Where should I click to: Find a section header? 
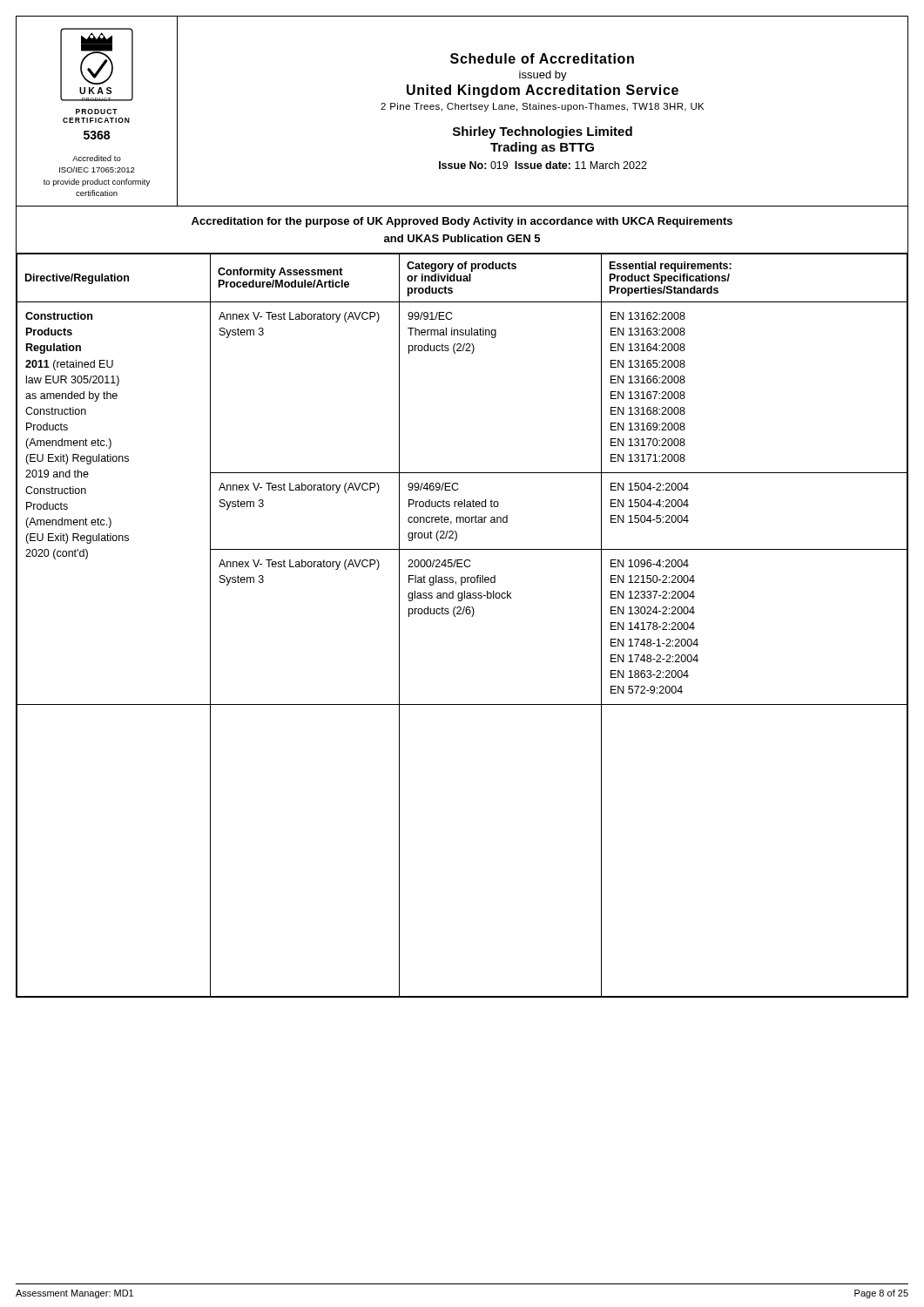[x=462, y=230]
